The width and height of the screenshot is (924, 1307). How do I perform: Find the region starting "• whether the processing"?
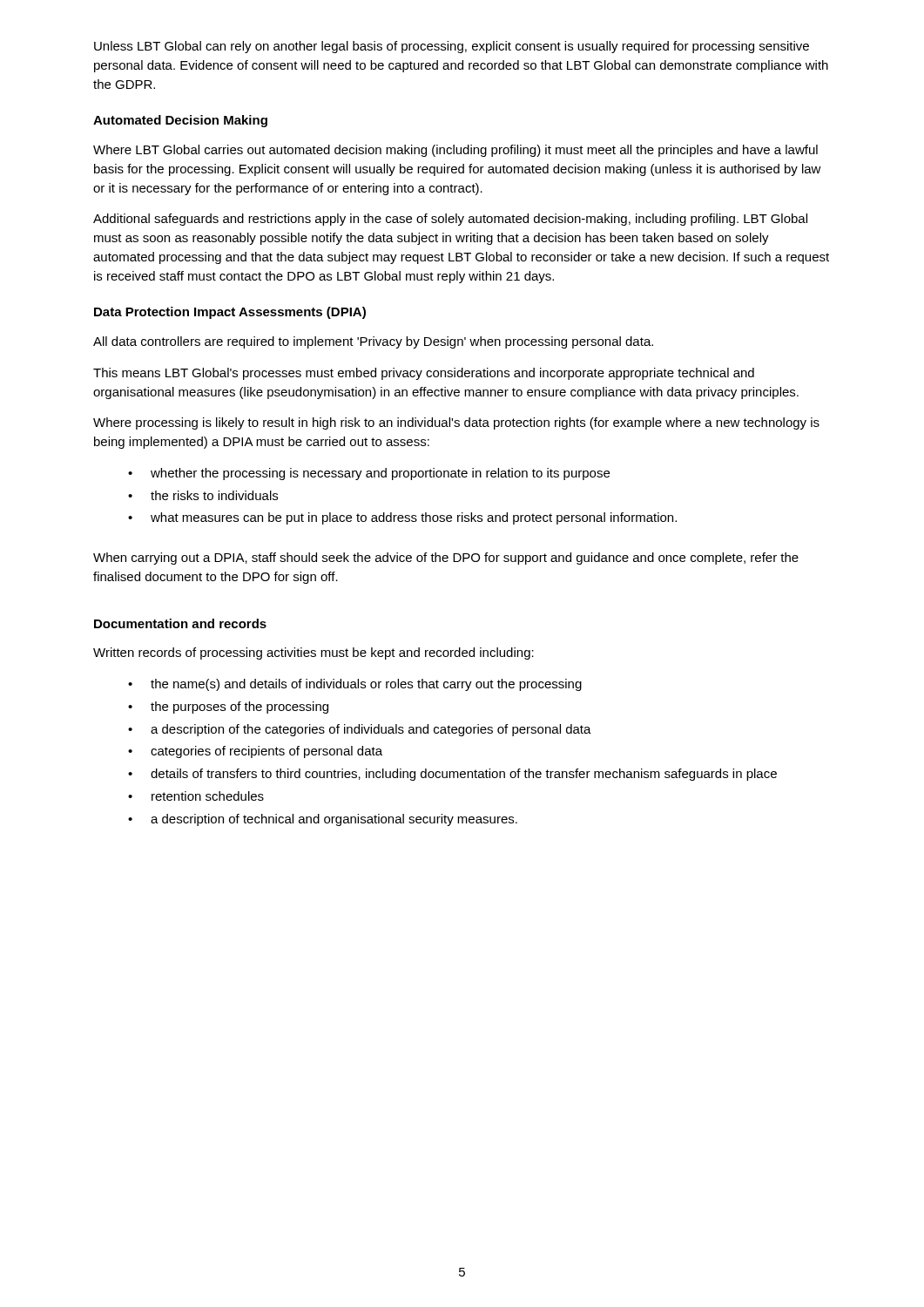[x=479, y=473]
